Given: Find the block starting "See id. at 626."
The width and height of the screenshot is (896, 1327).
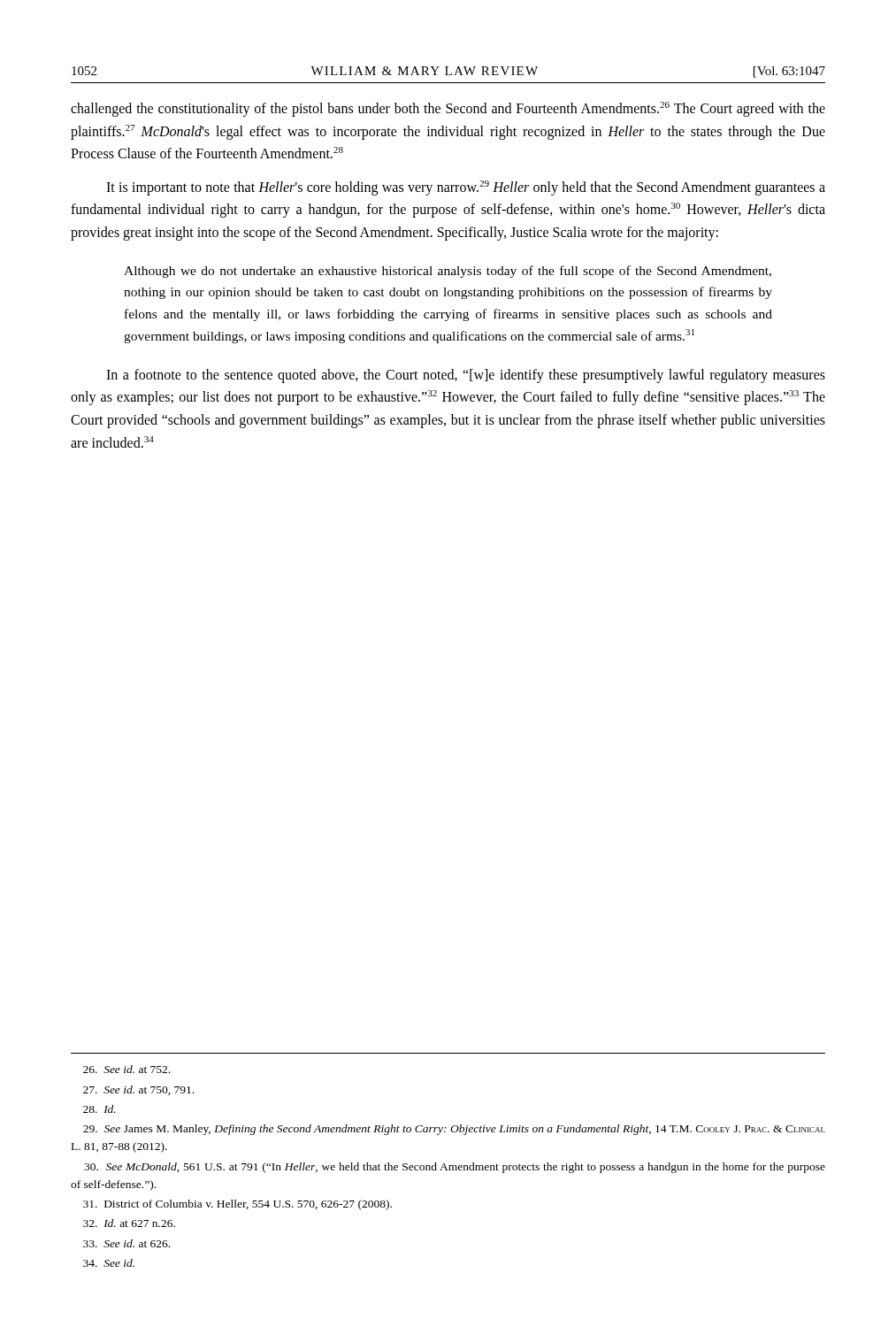Looking at the screenshot, I should pyautogui.click(x=121, y=1243).
